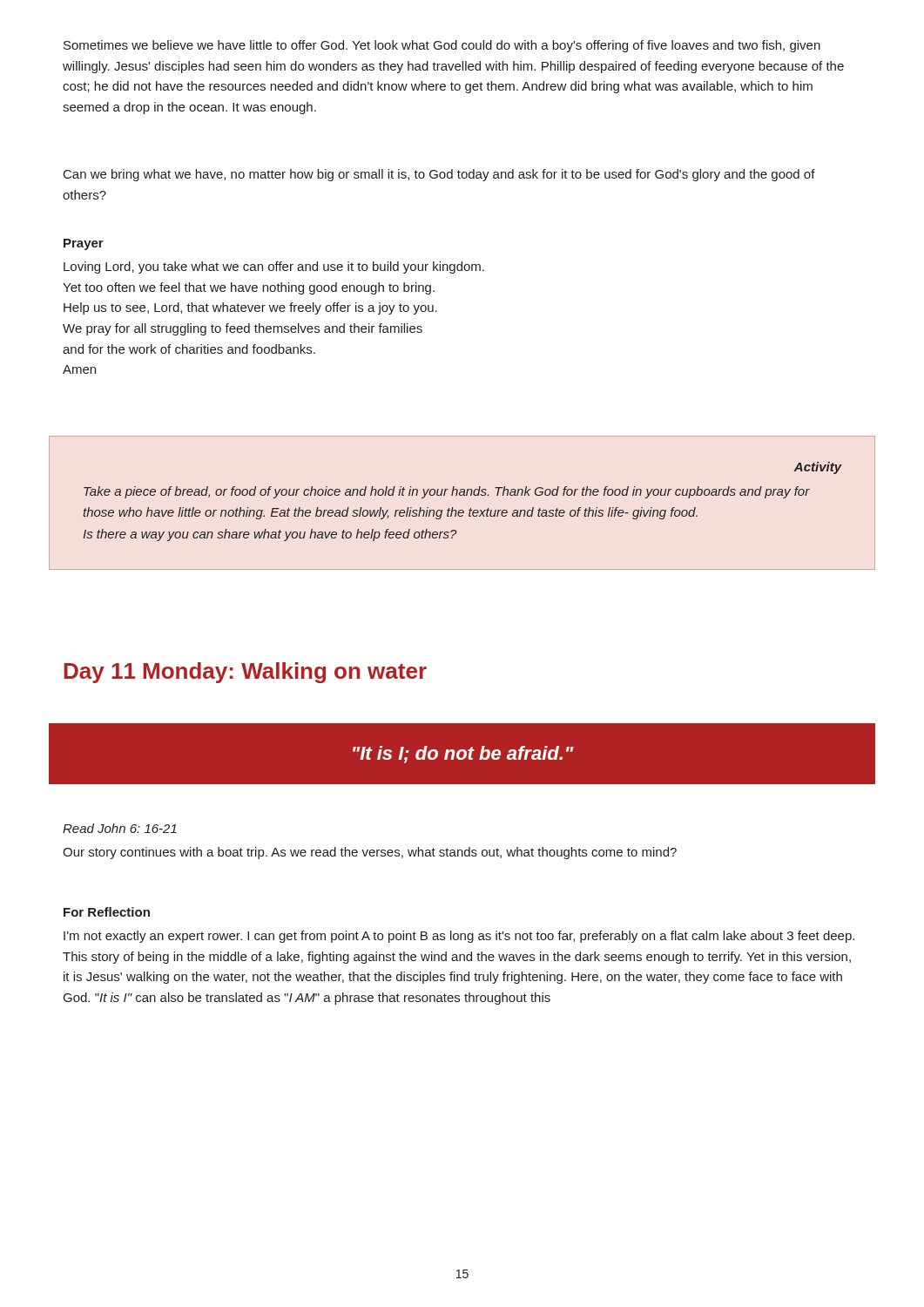Find the passage starting "Read John 6:"
924x1307 pixels.
(120, 828)
